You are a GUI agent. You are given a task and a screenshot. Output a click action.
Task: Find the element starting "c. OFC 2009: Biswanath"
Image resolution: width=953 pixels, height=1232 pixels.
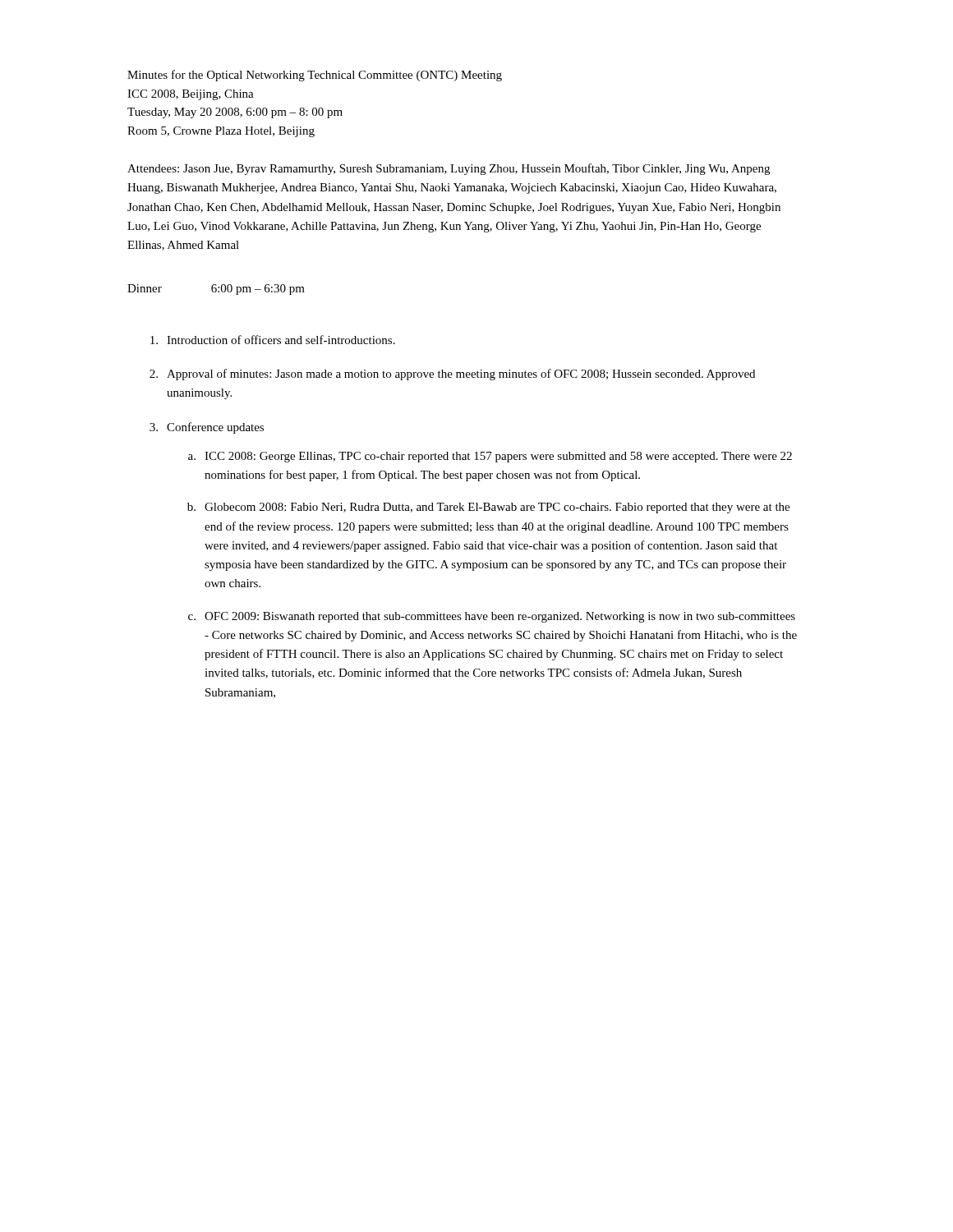click(484, 654)
